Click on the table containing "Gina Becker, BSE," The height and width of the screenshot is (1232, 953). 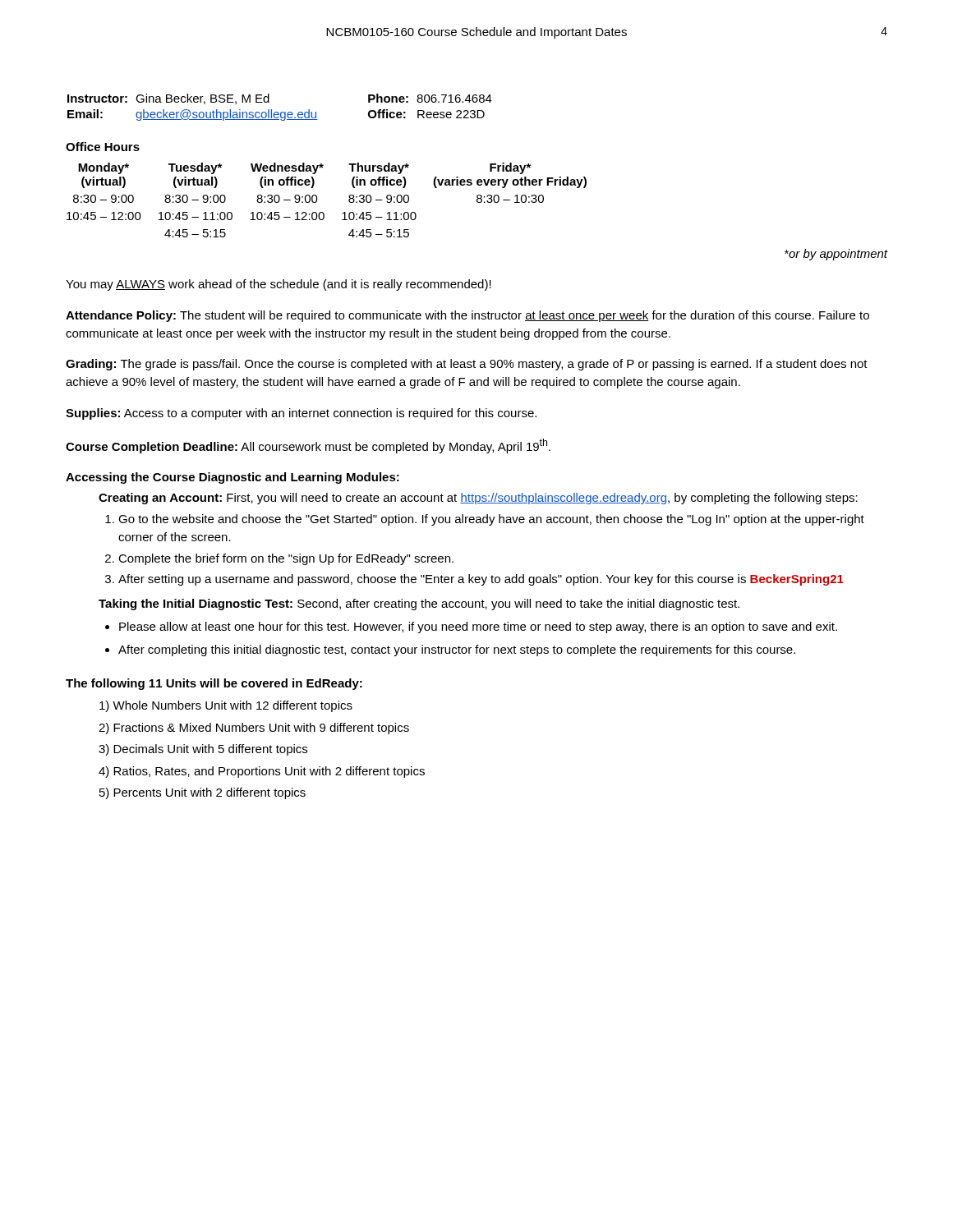click(x=476, y=106)
